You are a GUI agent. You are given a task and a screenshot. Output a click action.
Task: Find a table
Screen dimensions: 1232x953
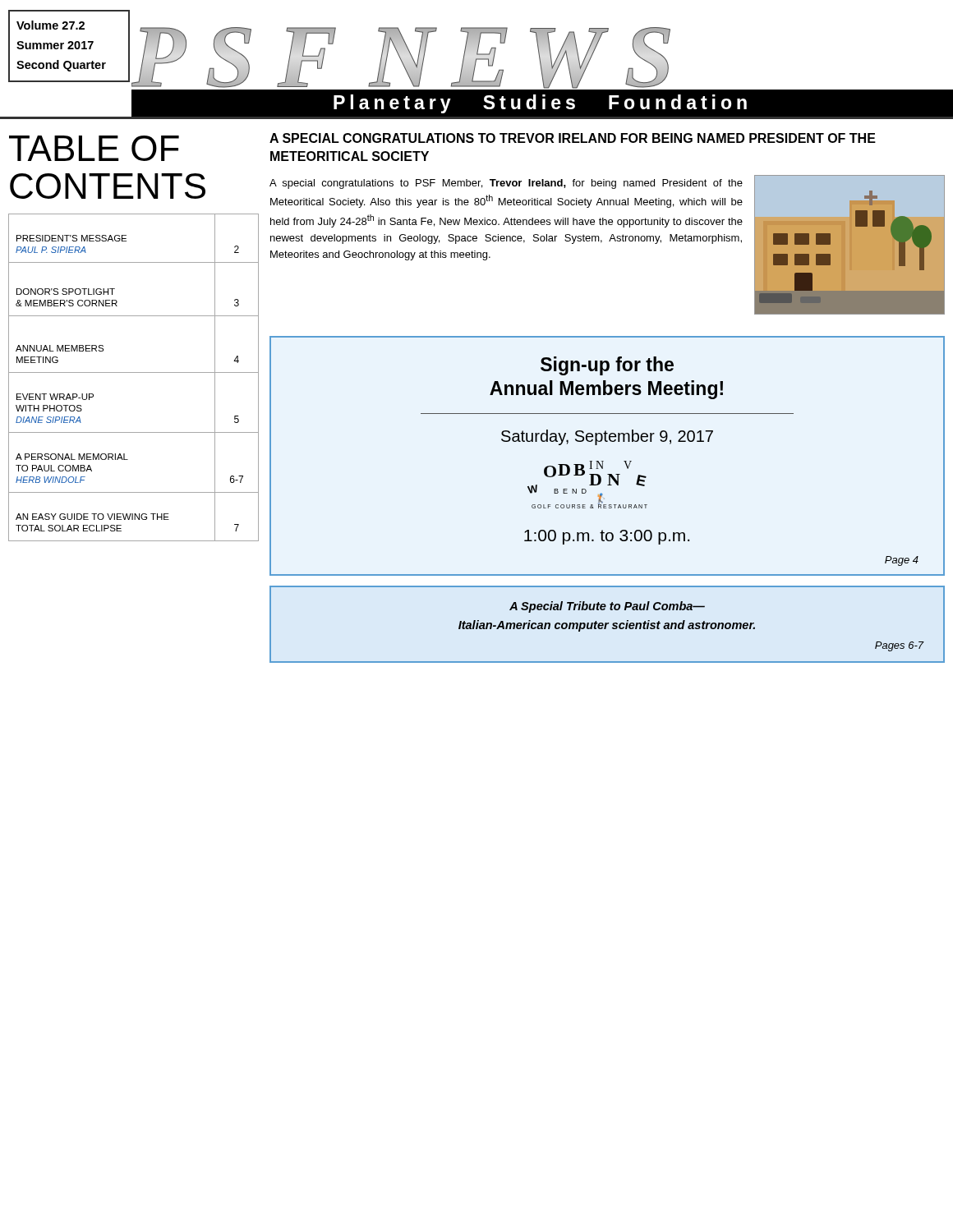tap(134, 378)
